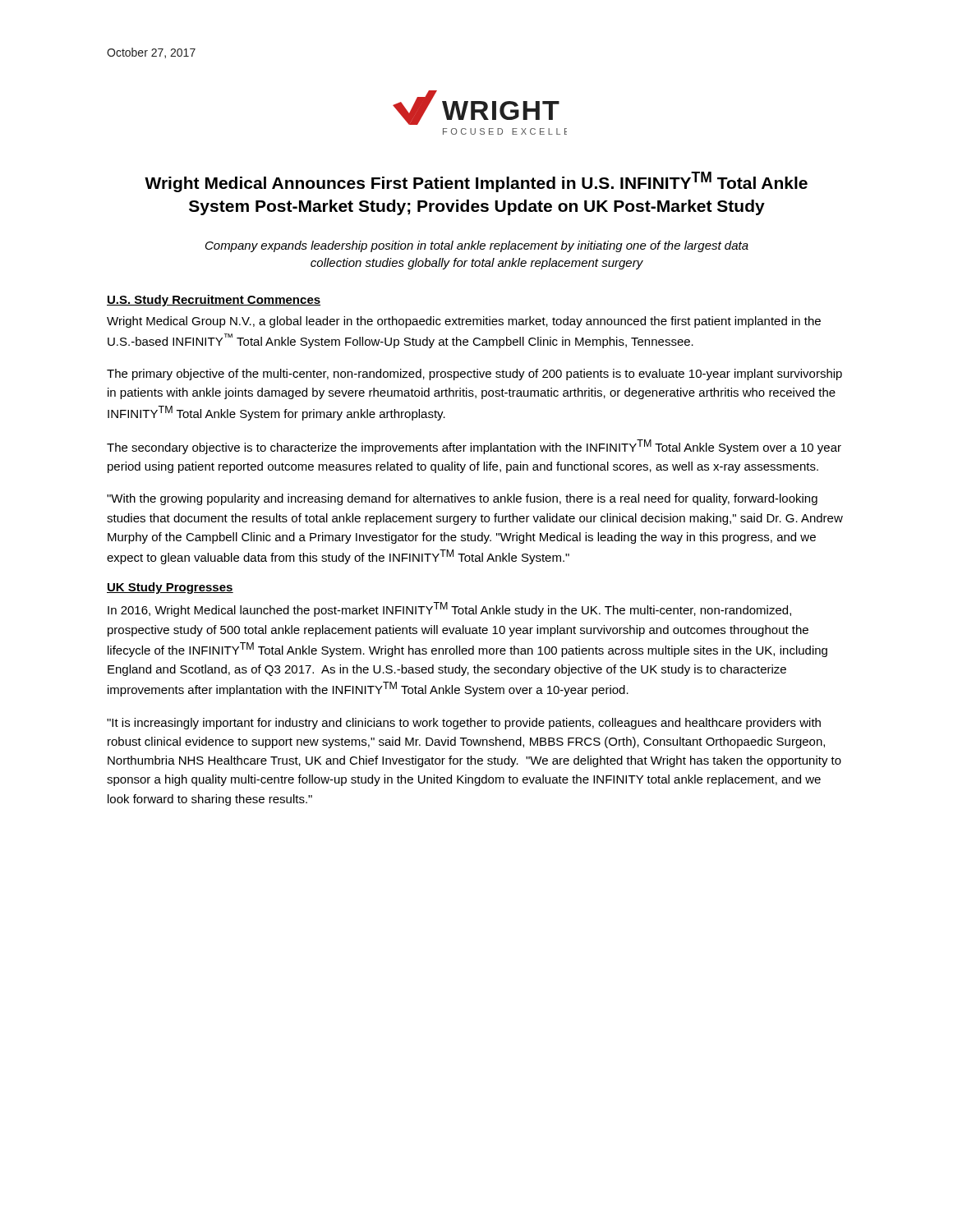Locate the block of text that opens with "The secondary objective is to"
Viewport: 953px width, 1232px height.
click(x=474, y=455)
